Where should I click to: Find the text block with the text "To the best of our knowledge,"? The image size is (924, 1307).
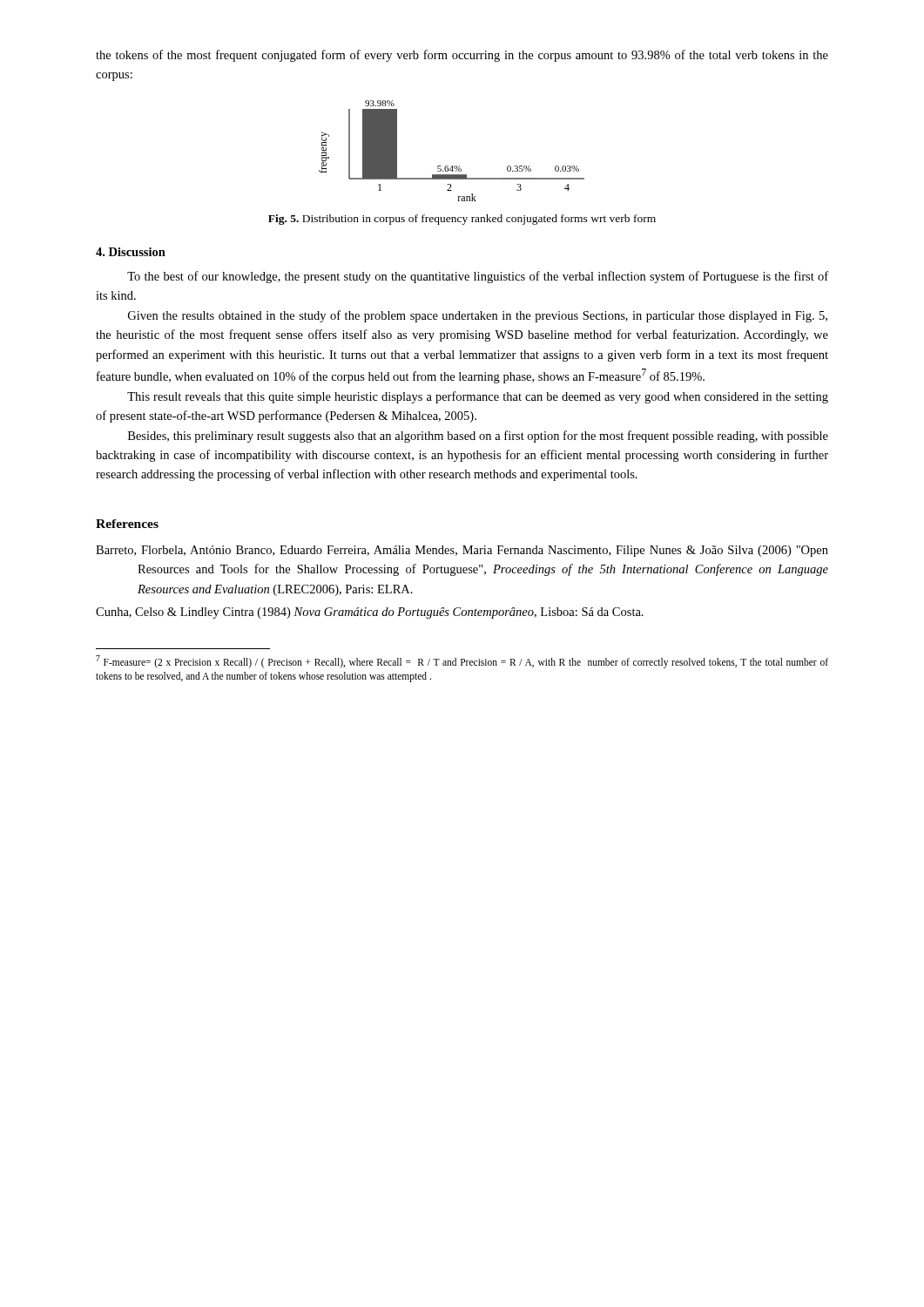[x=462, y=376]
